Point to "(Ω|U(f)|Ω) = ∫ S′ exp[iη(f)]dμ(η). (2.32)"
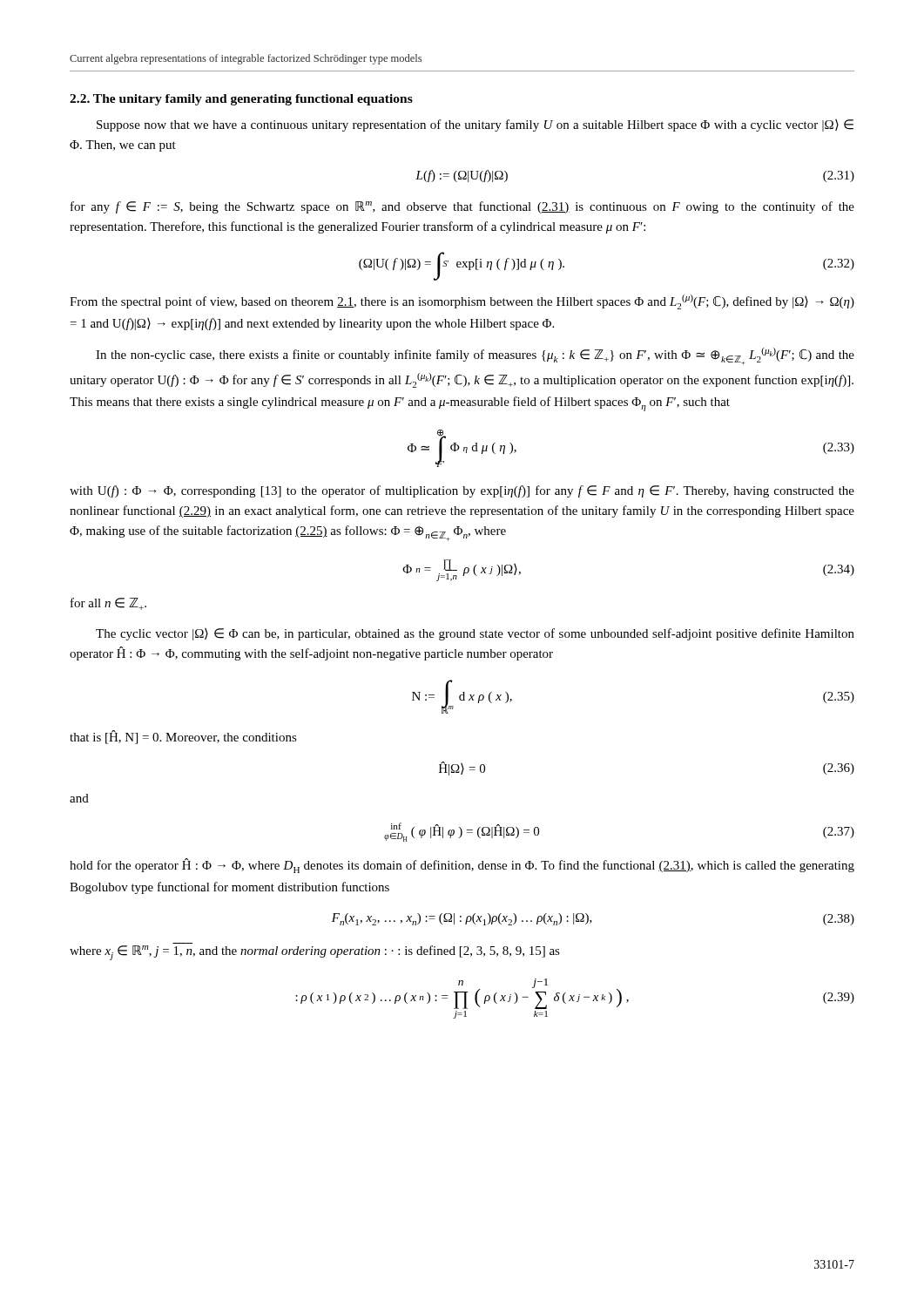This screenshot has height=1307, width=924. coord(477,265)
